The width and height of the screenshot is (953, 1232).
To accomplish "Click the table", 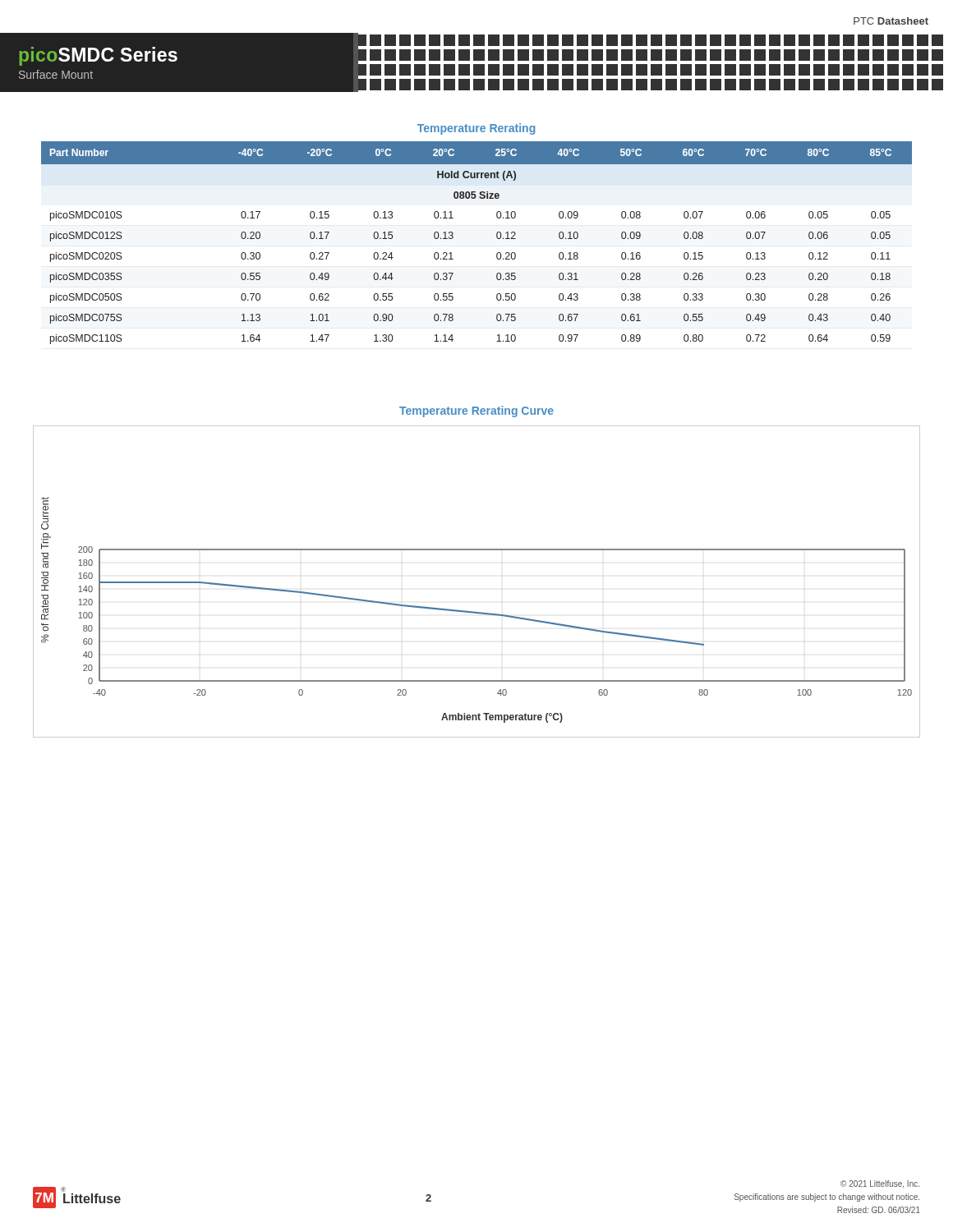I will [476, 245].
